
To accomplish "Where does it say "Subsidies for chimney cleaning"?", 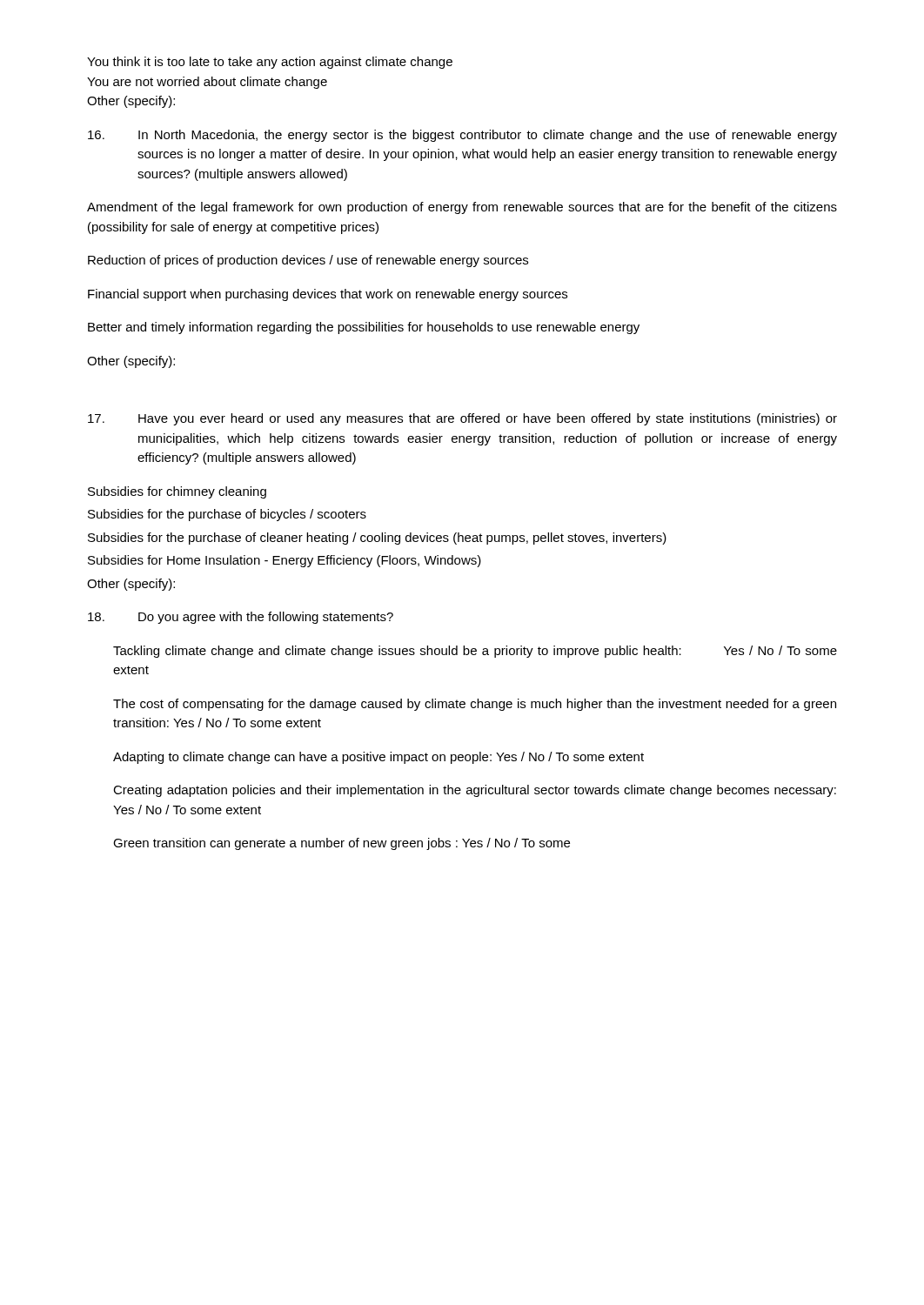I will pyautogui.click(x=177, y=491).
